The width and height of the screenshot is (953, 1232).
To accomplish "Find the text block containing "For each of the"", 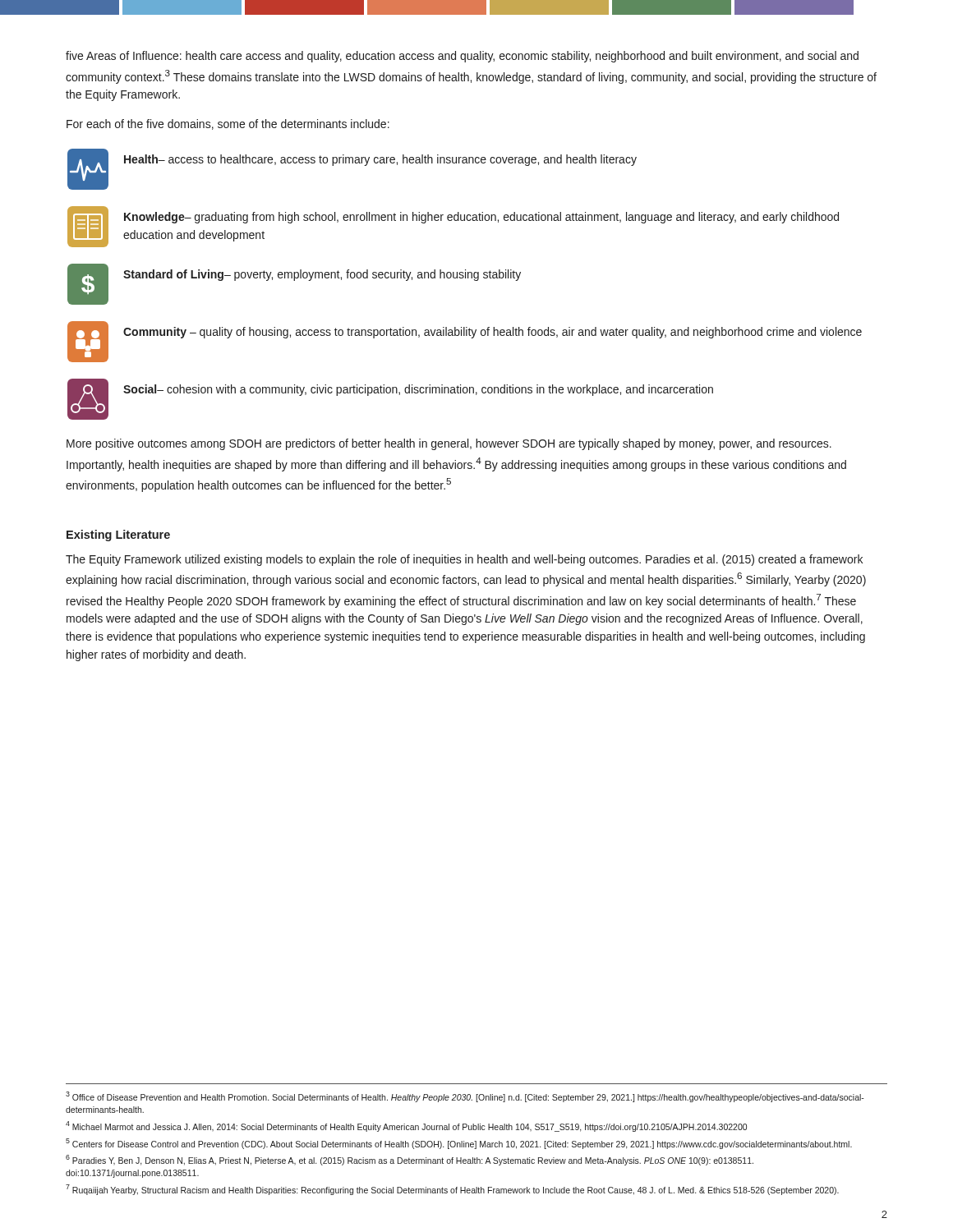I will click(x=228, y=124).
